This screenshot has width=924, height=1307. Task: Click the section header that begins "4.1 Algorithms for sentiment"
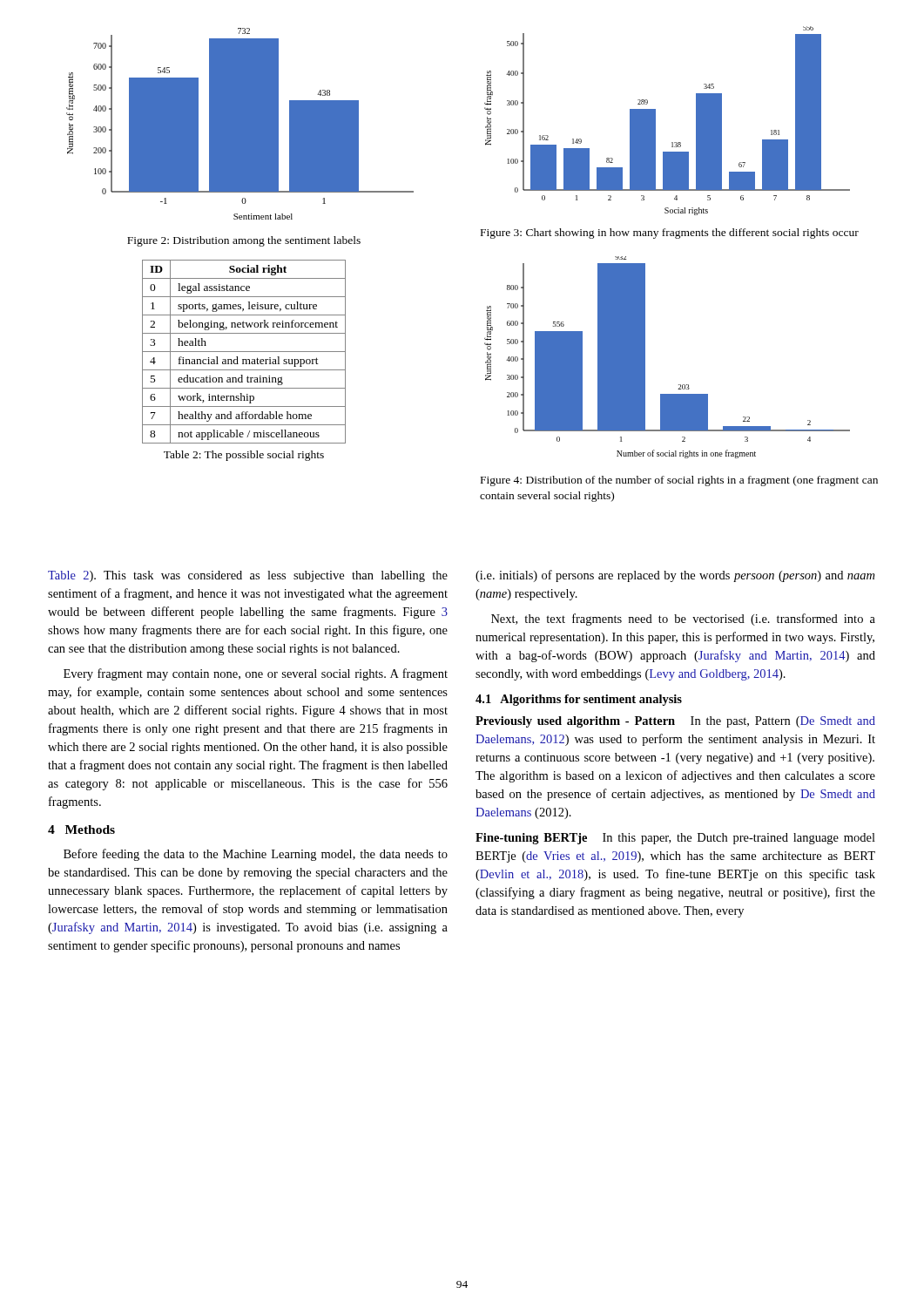pos(579,699)
